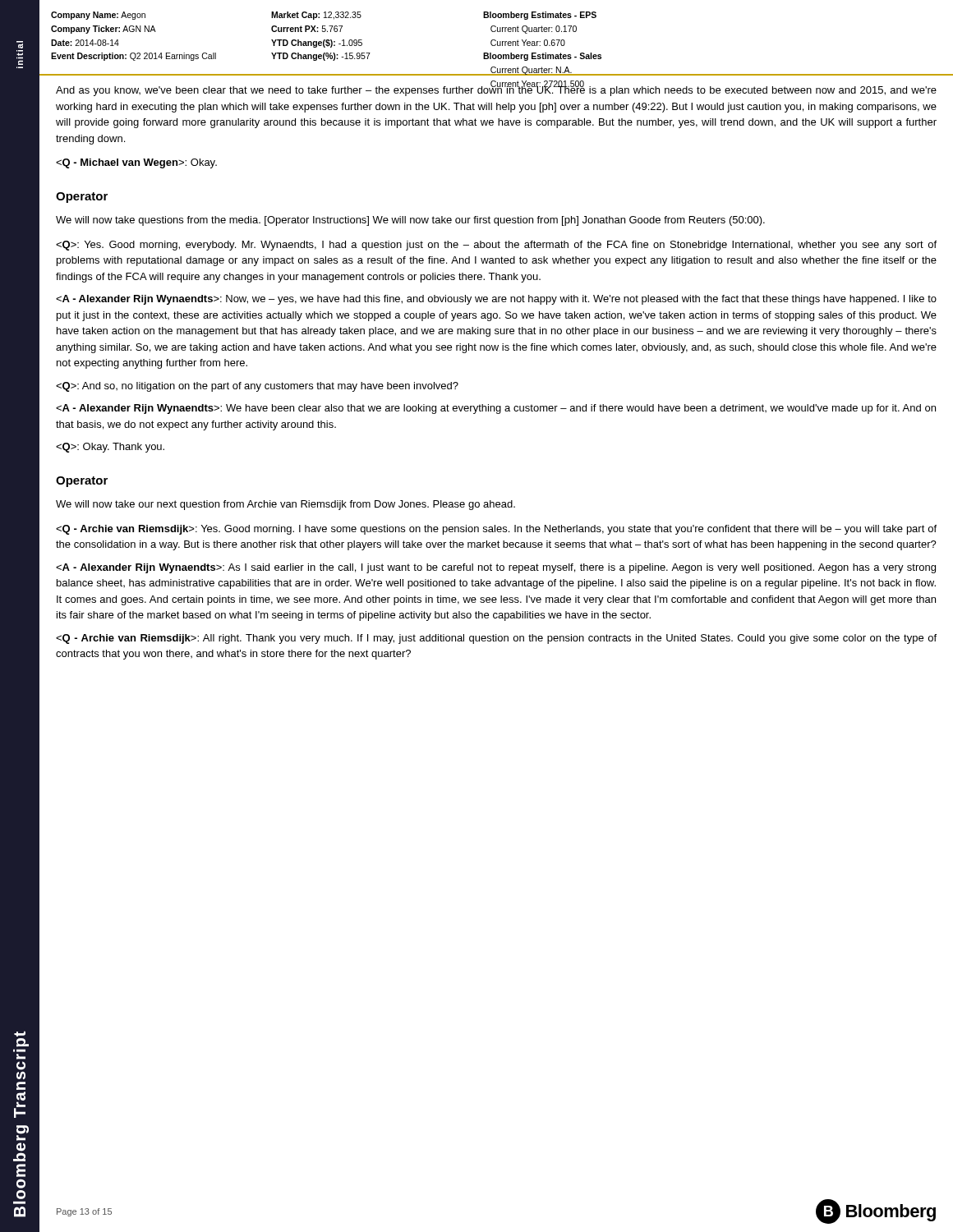Find the text block that reads ": All right. Thank you very"

tap(496, 645)
